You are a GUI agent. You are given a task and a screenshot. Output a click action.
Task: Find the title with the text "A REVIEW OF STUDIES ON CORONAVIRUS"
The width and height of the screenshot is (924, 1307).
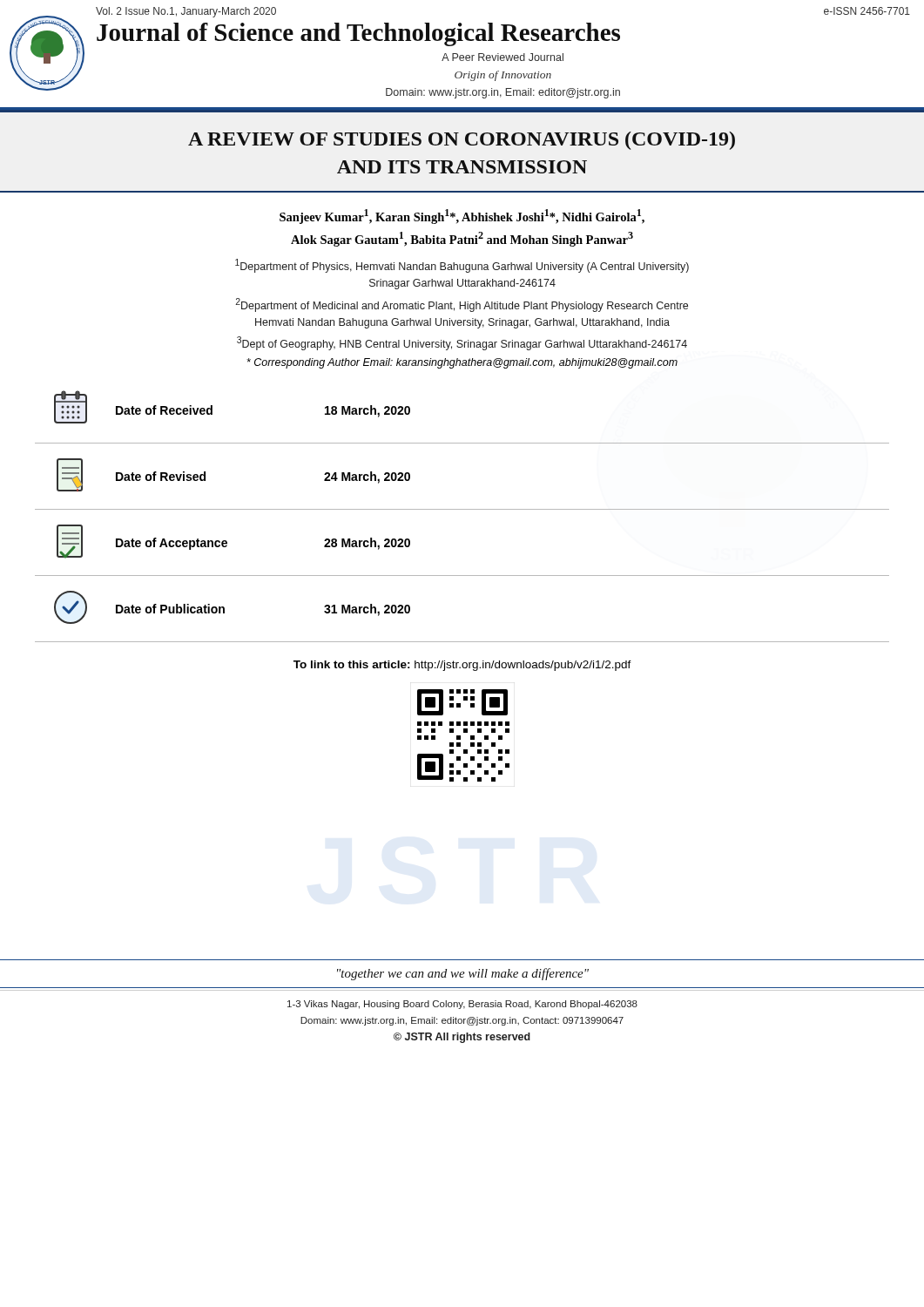tap(462, 152)
